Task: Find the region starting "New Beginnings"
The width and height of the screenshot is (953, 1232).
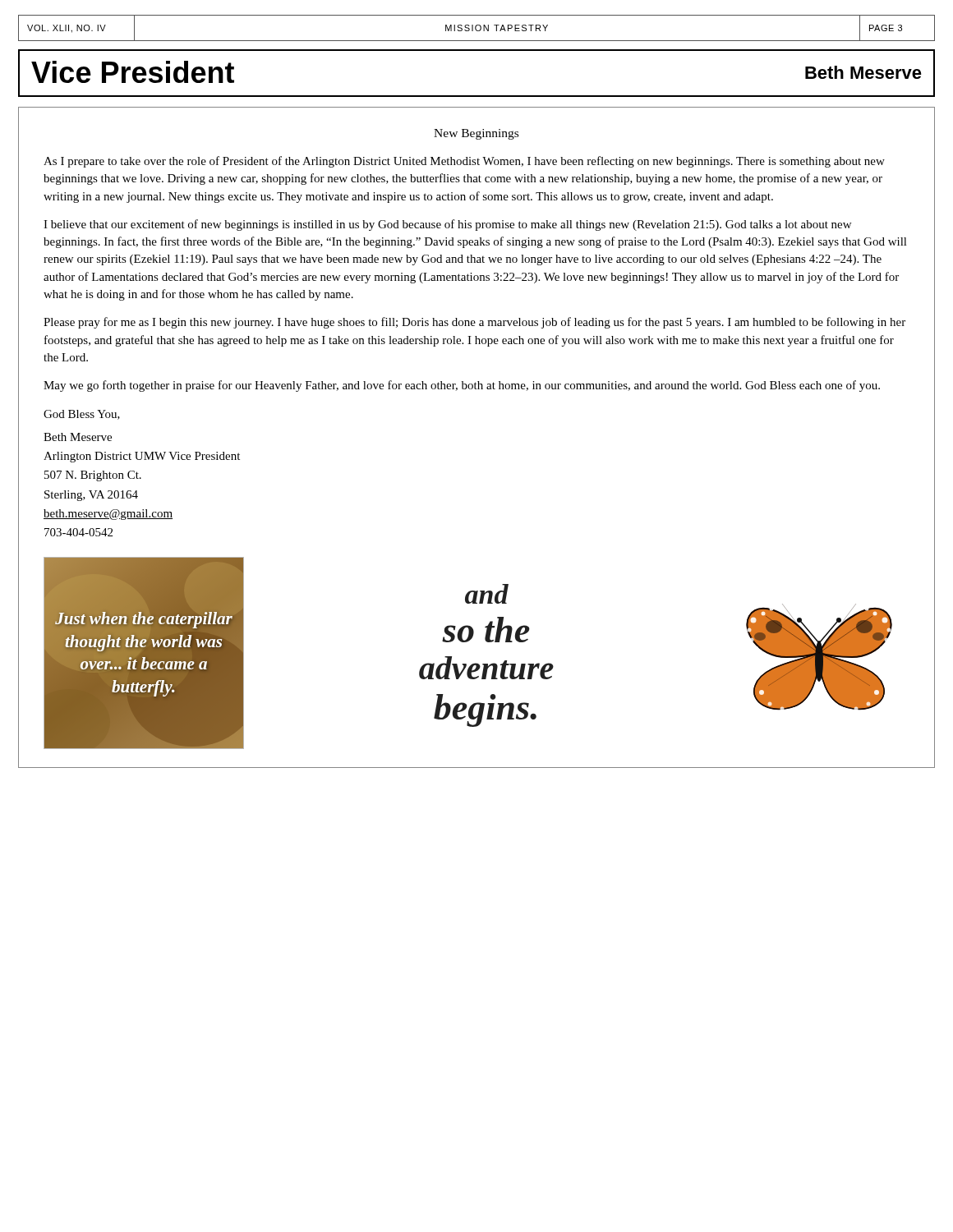Action: pyautogui.click(x=476, y=133)
